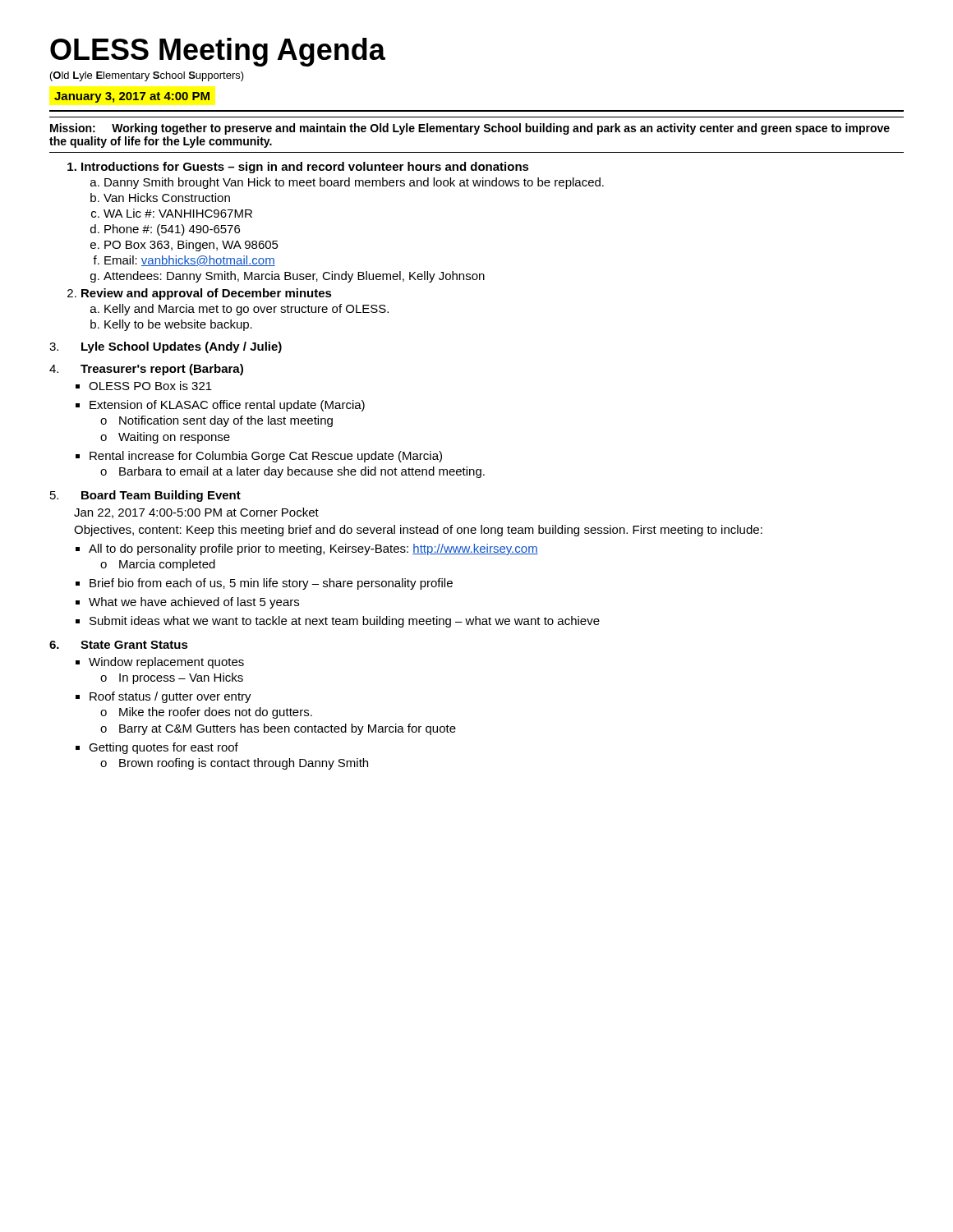Image resolution: width=953 pixels, height=1232 pixels.
Task: Click where it says "OLESS PO Box is 321"
Action: click(150, 386)
